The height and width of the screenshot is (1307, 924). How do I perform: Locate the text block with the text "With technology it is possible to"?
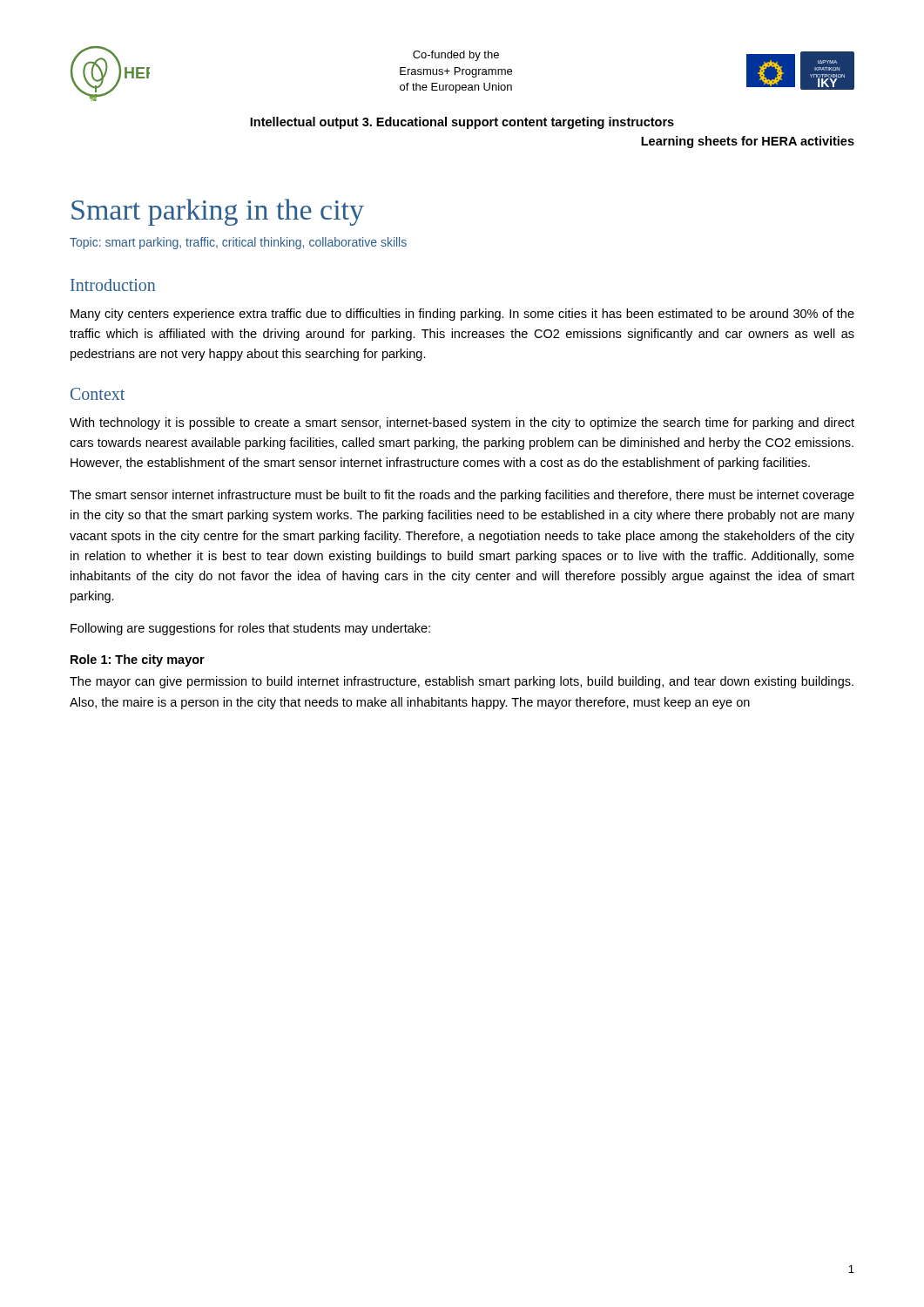[462, 442]
